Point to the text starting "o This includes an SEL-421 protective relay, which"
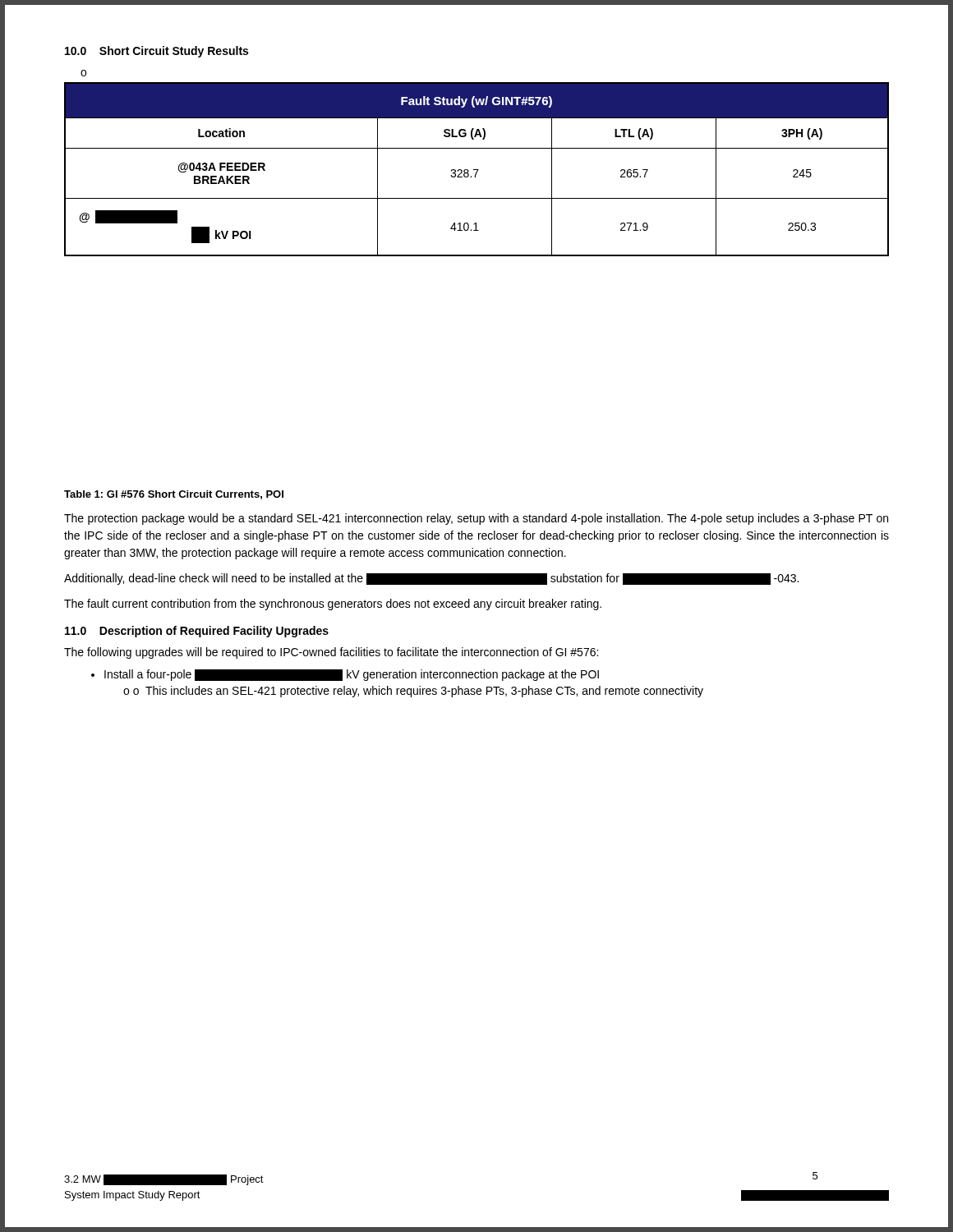 (418, 691)
